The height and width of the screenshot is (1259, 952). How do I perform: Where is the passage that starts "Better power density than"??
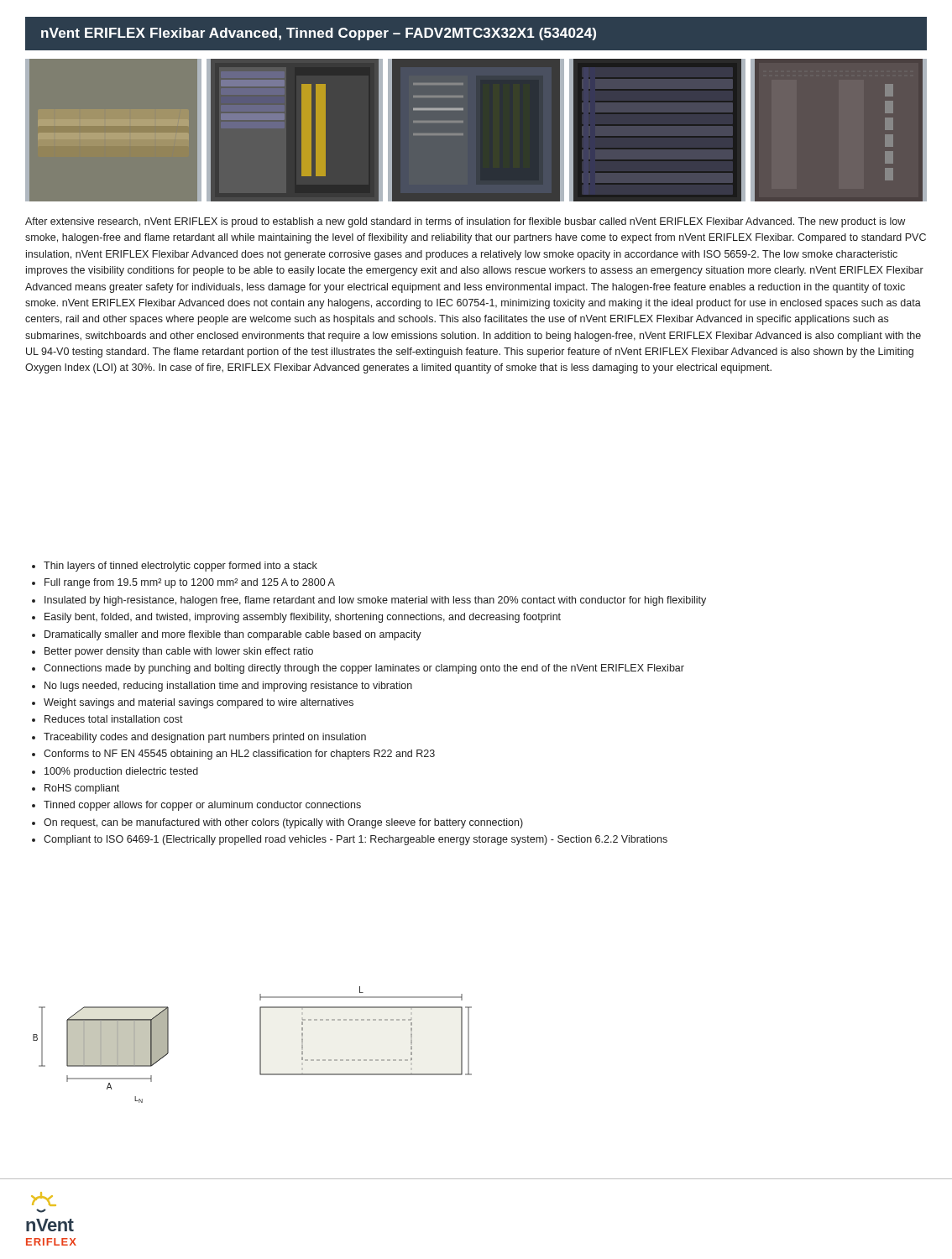click(x=179, y=651)
